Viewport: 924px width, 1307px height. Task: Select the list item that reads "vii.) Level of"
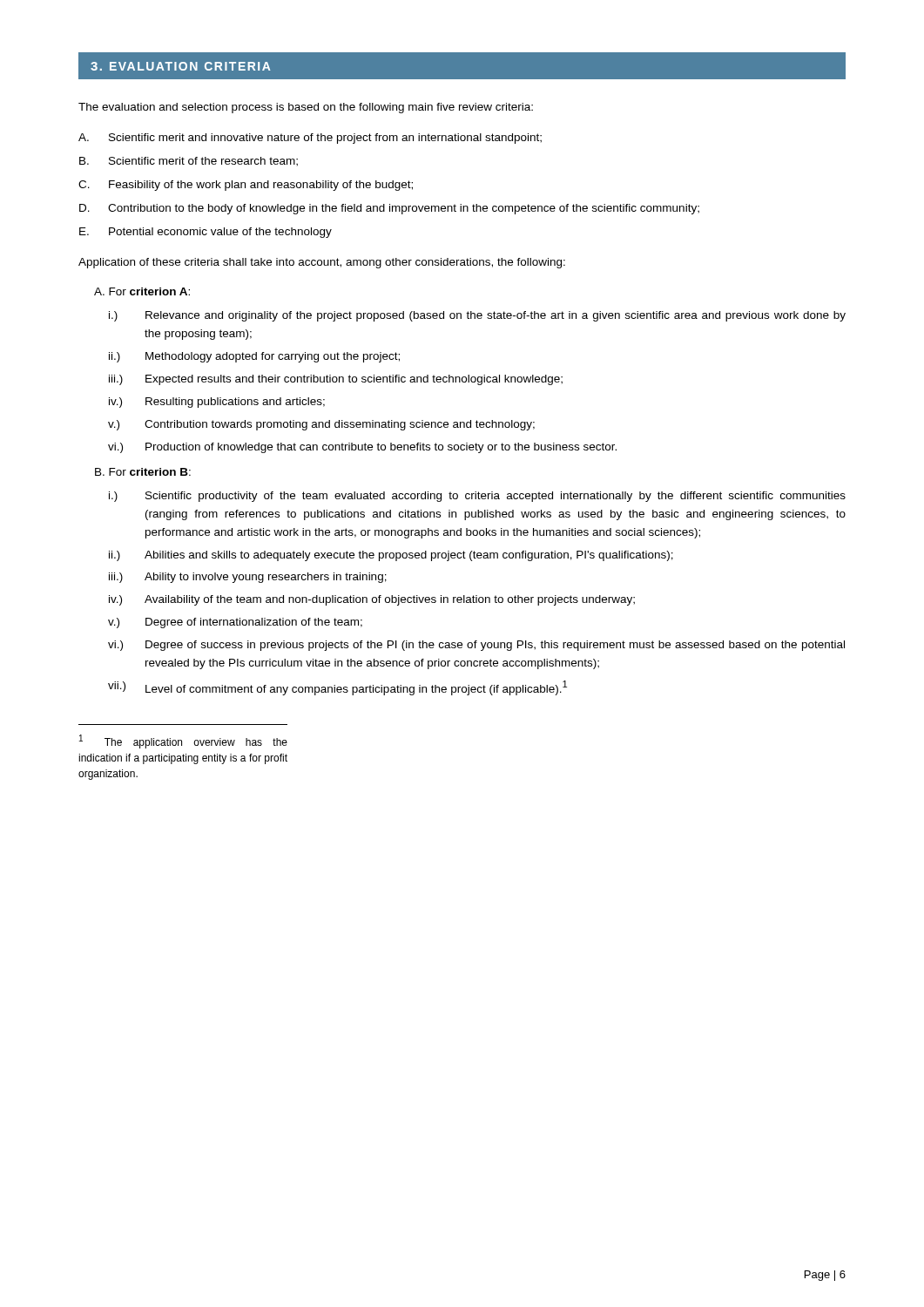pos(477,688)
